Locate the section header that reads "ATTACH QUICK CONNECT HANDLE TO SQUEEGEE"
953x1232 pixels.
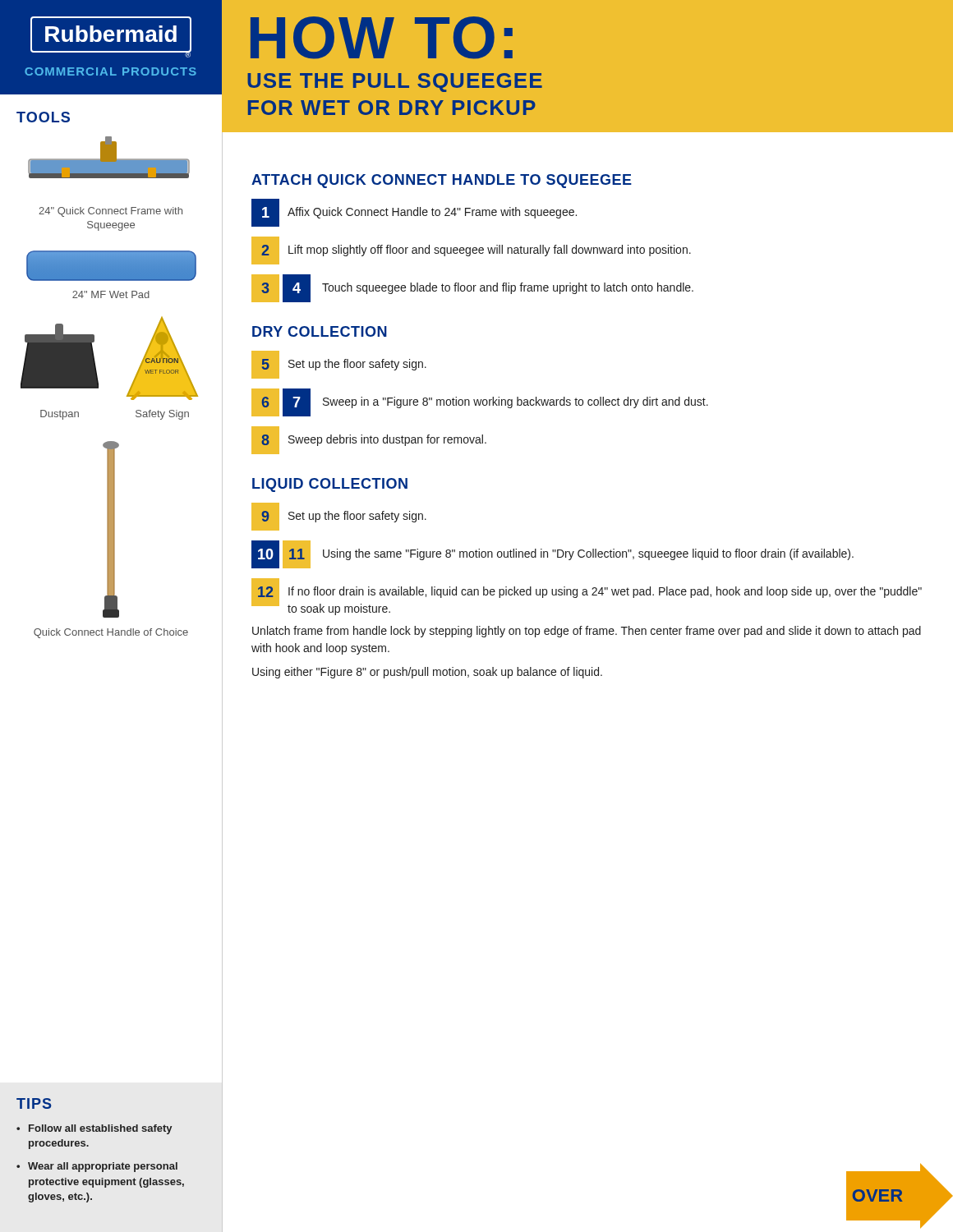tap(442, 180)
